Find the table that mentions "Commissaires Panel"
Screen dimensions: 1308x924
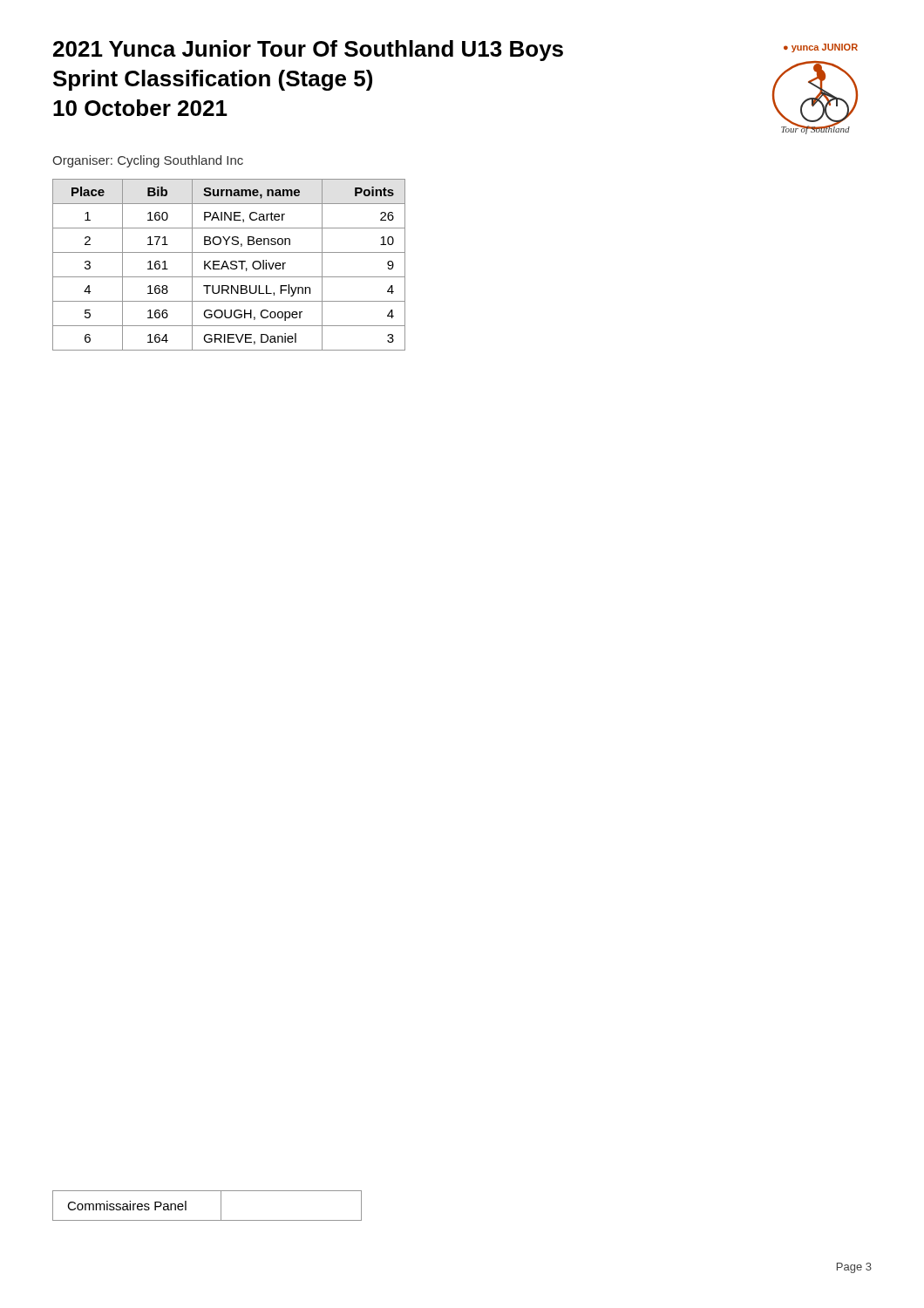[207, 1206]
